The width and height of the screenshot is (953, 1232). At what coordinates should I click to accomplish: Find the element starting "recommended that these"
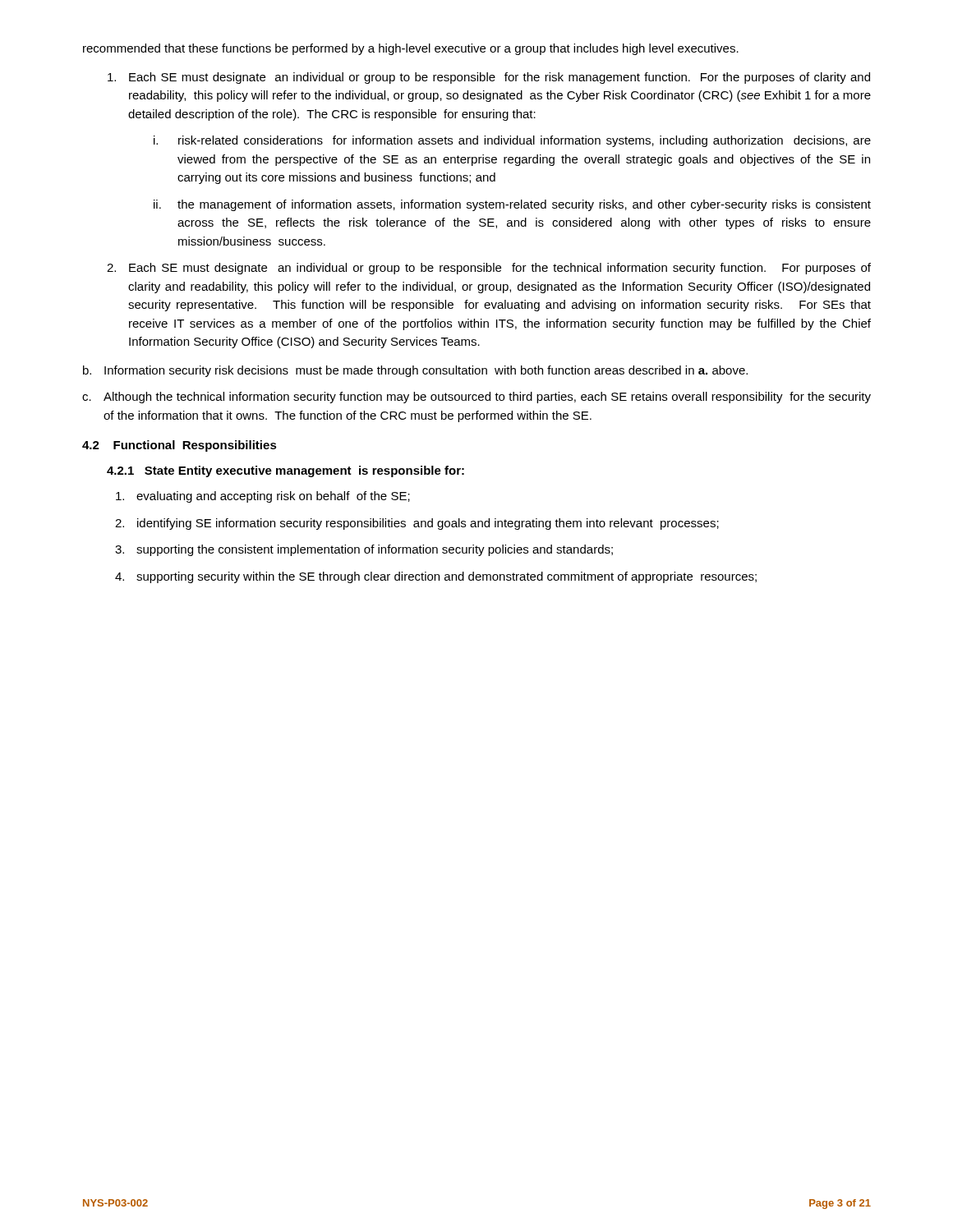[x=411, y=48]
